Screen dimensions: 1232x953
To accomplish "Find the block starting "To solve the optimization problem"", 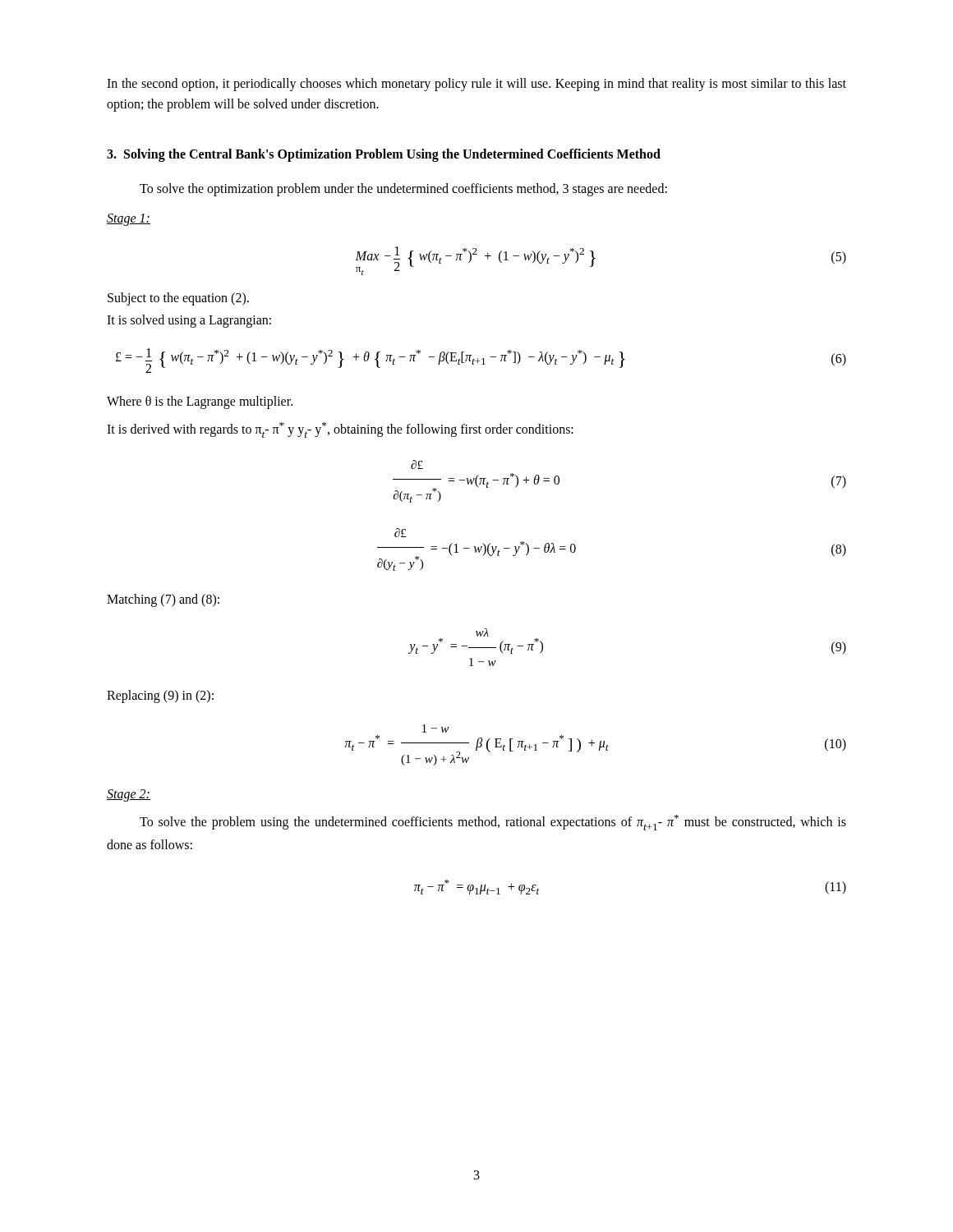I will click(x=404, y=189).
